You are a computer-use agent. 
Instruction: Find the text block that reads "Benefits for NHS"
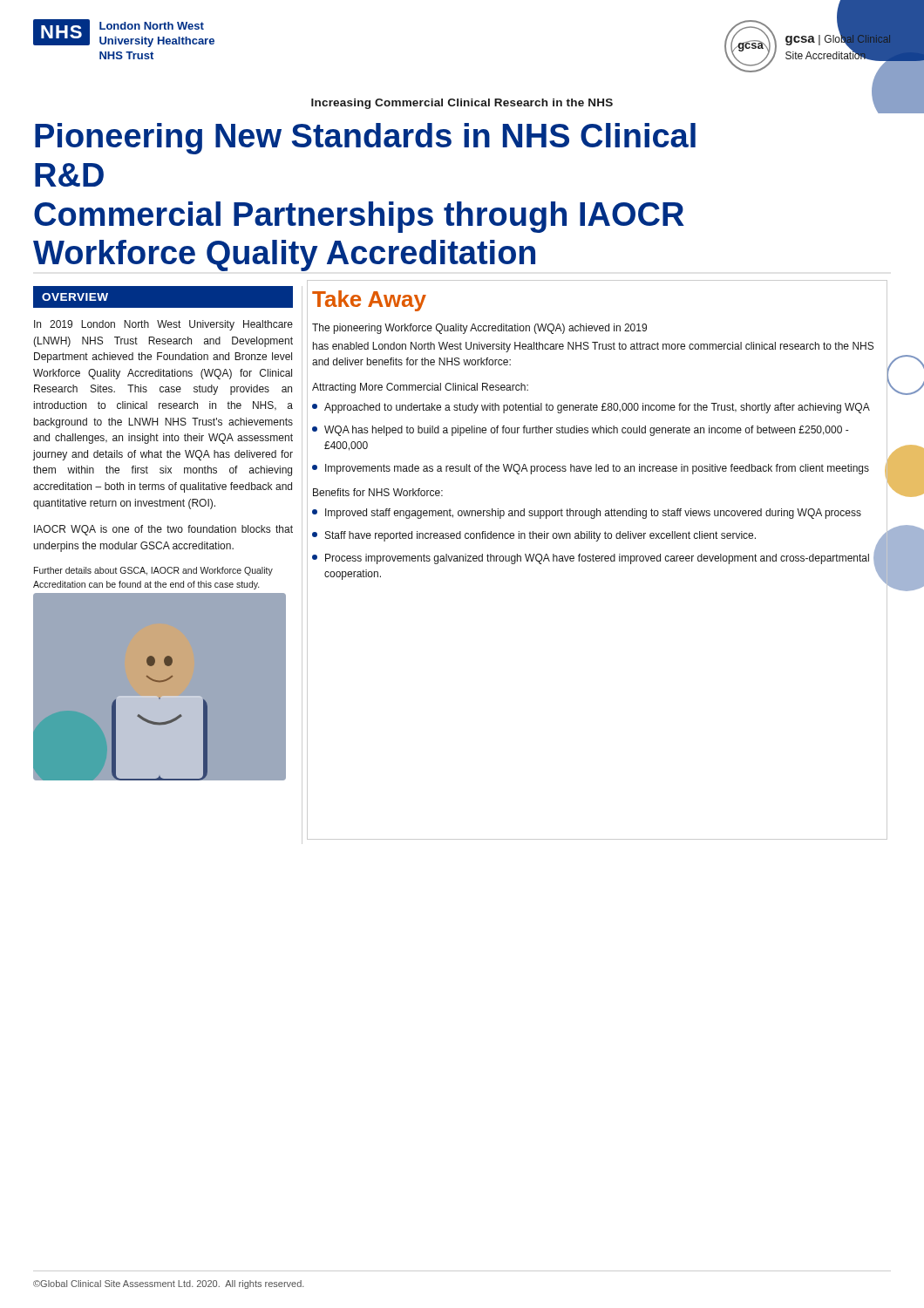pyautogui.click(x=378, y=493)
